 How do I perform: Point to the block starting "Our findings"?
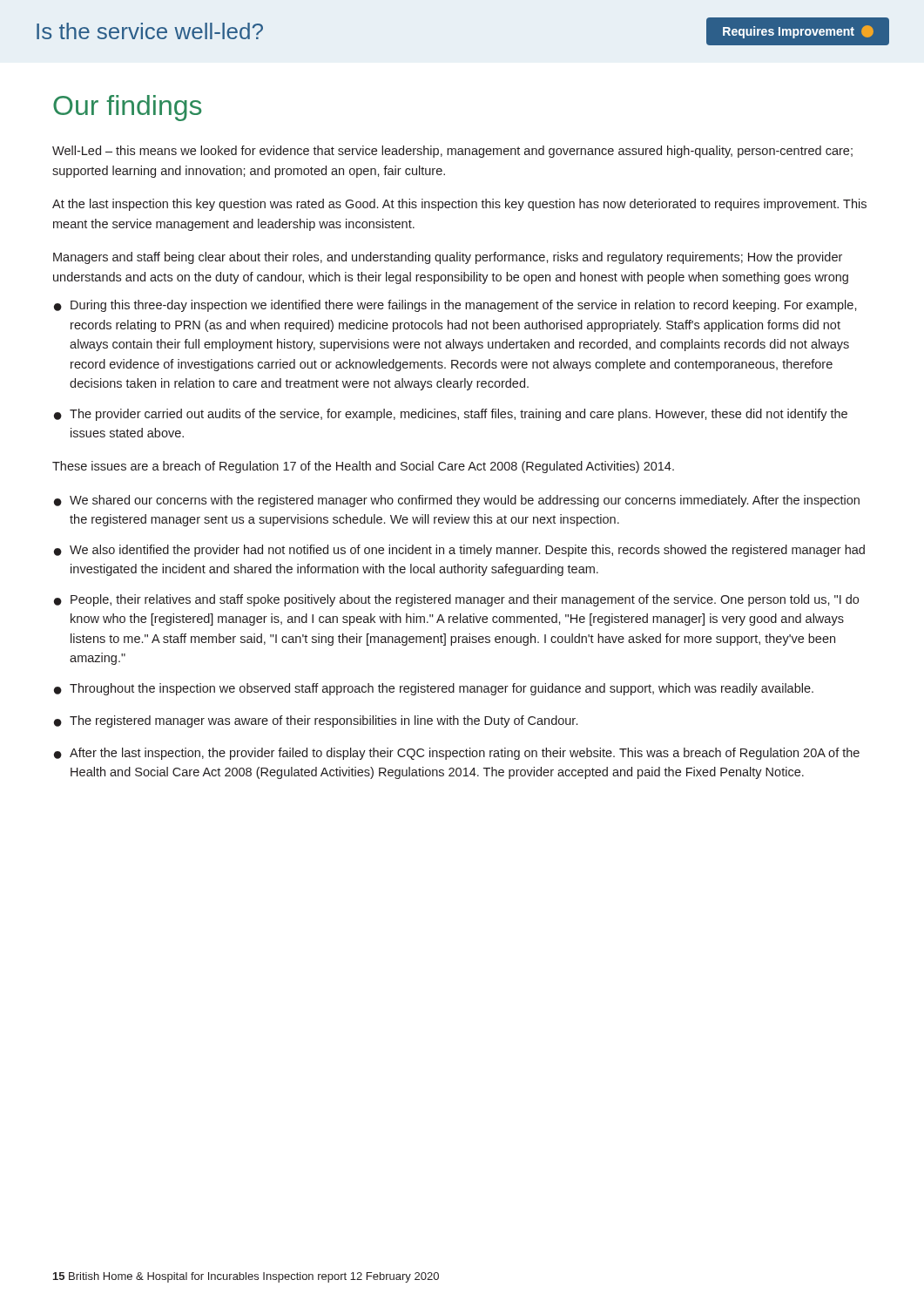[127, 105]
